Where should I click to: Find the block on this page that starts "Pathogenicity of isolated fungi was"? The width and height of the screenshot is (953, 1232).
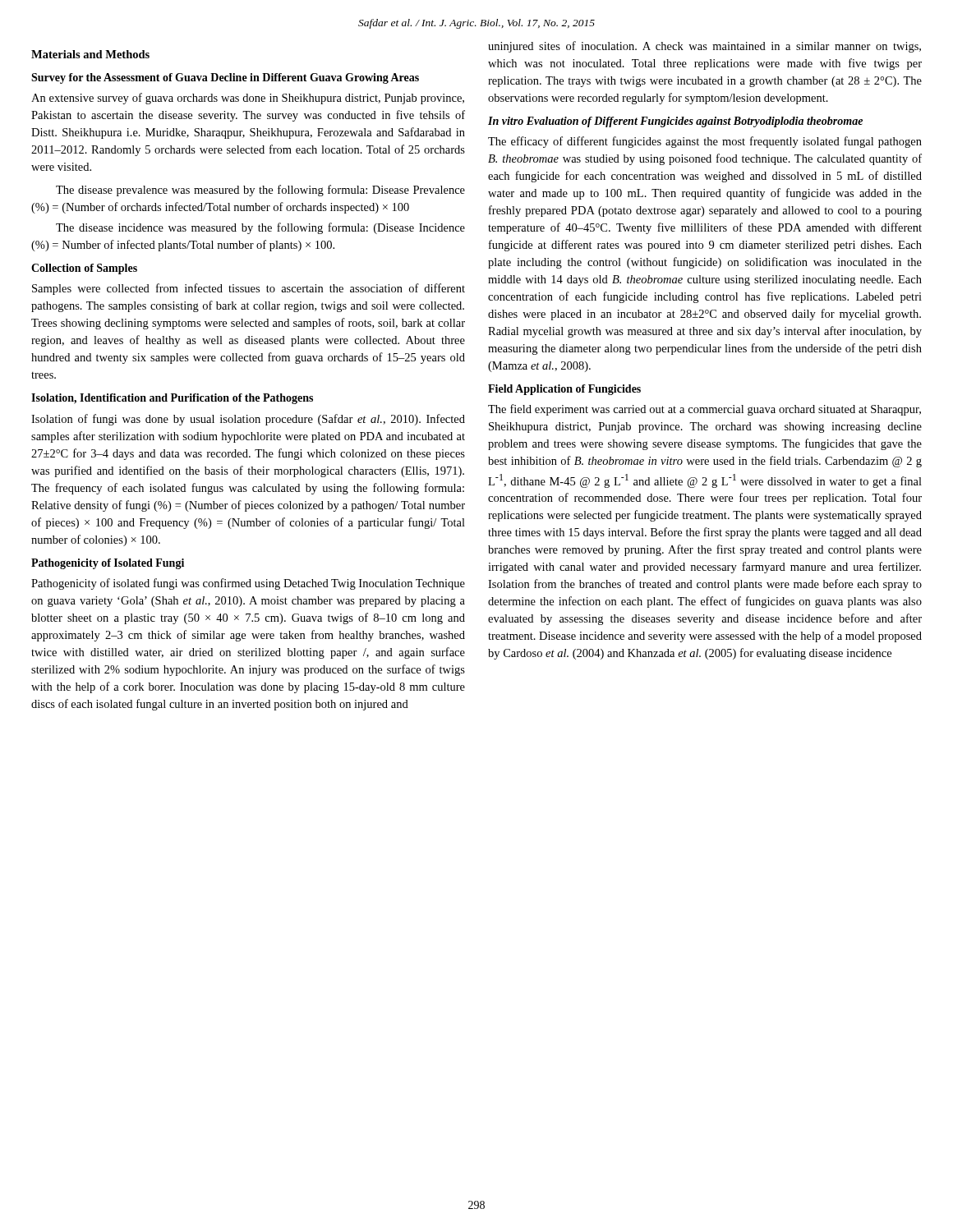tap(248, 644)
